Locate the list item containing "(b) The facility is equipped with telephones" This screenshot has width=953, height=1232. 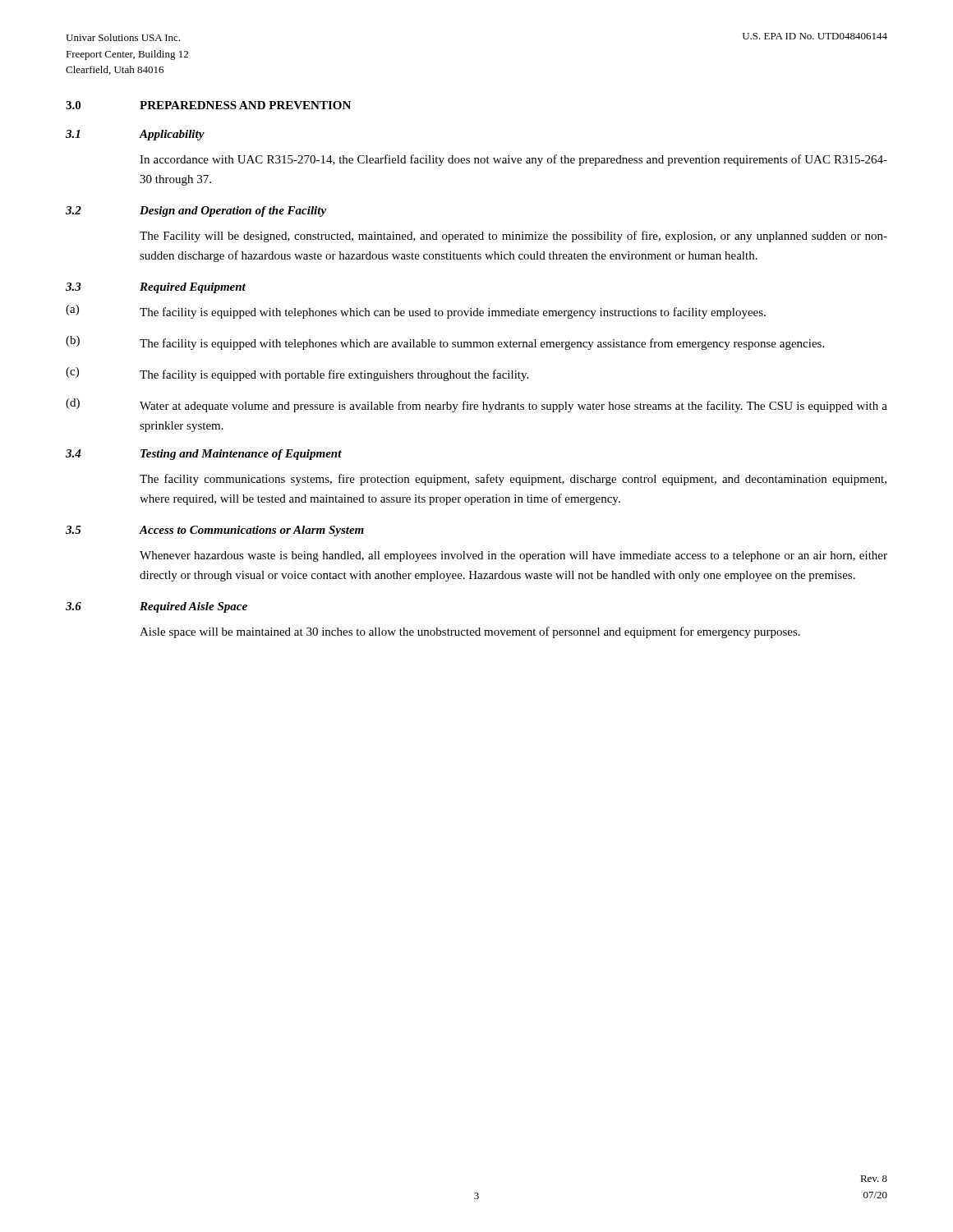[476, 343]
